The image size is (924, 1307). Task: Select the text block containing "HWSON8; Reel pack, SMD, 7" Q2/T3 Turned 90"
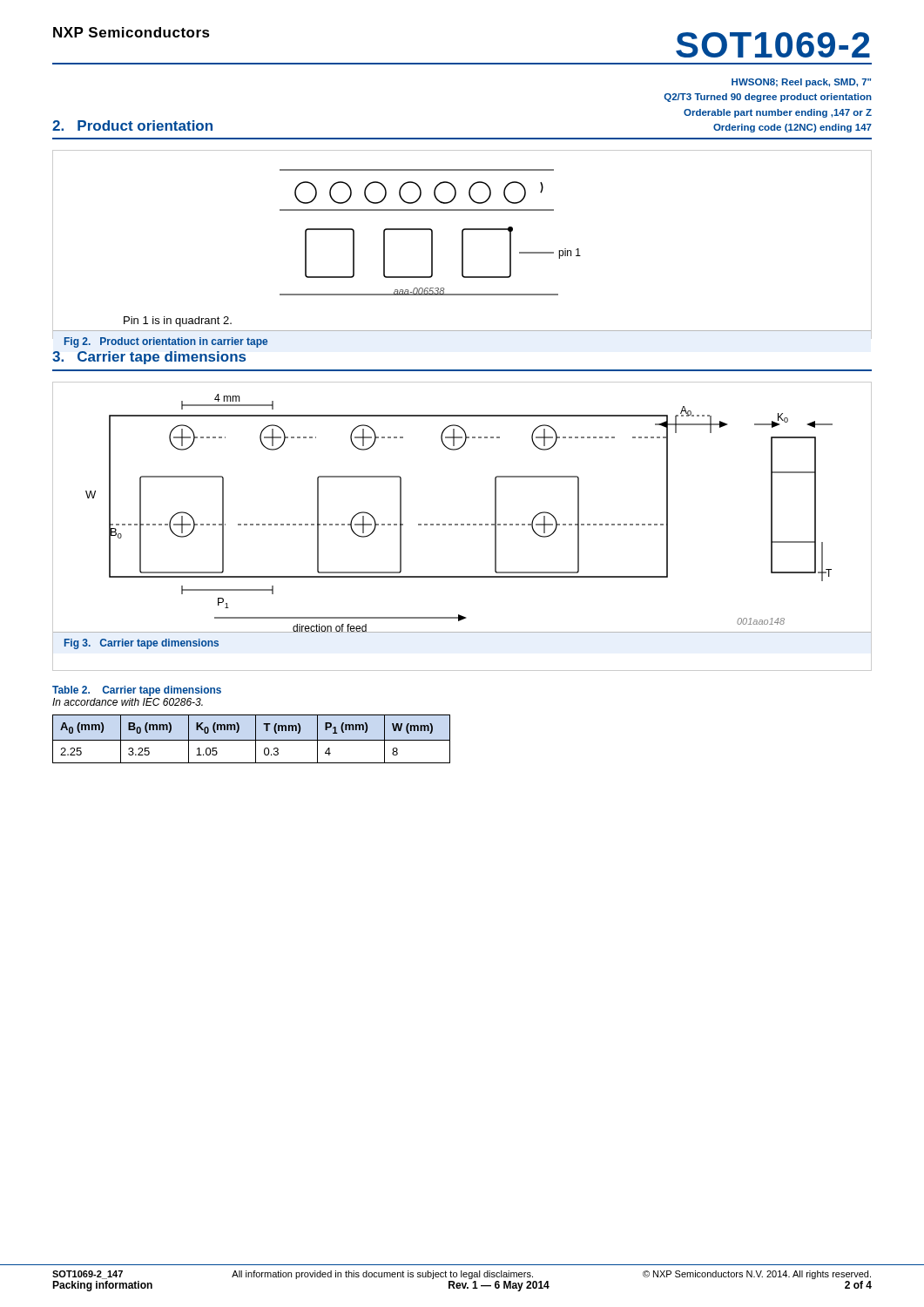click(768, 104)
